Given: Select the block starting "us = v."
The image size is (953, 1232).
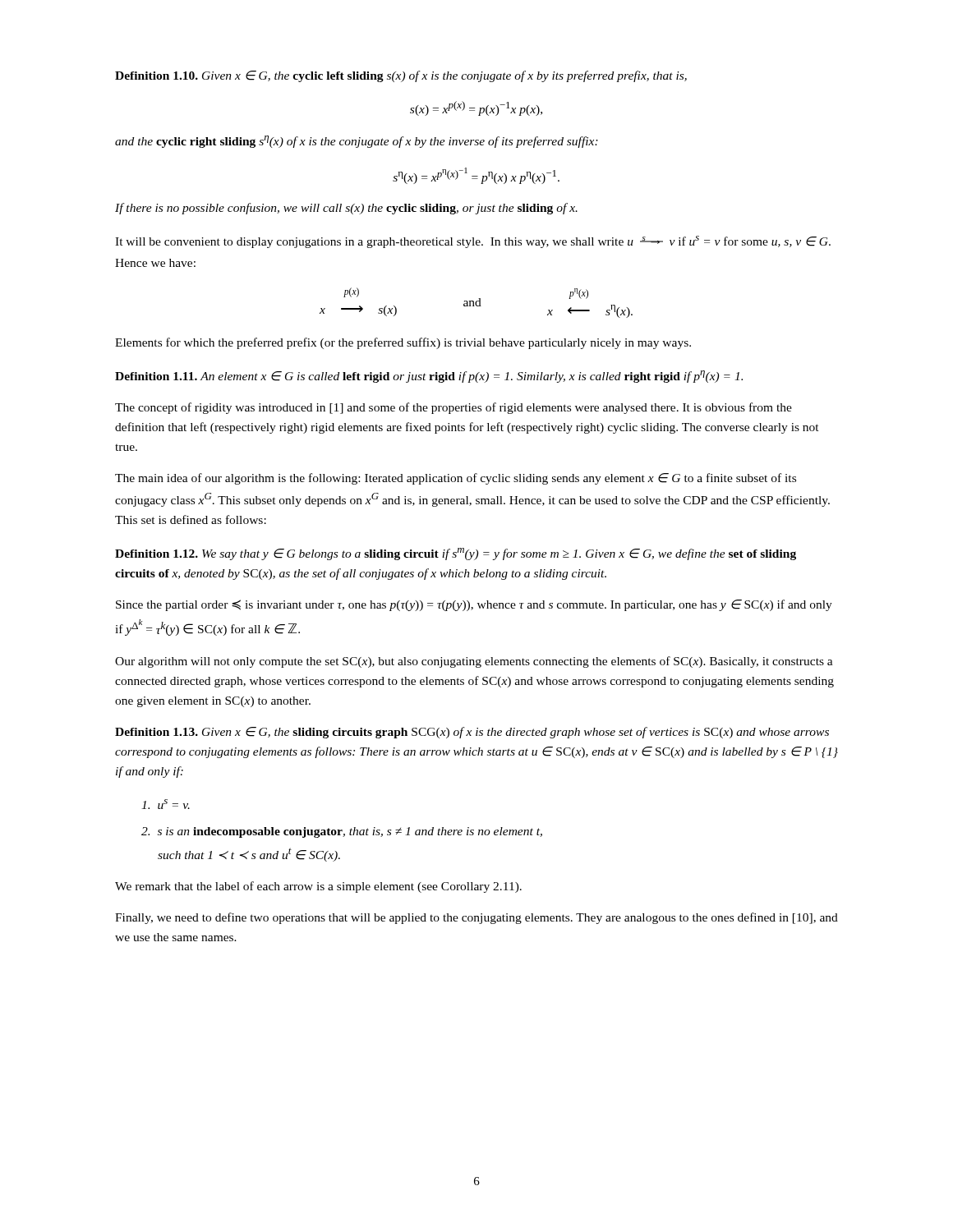Looking at the screenshot, I should [166, 803].
